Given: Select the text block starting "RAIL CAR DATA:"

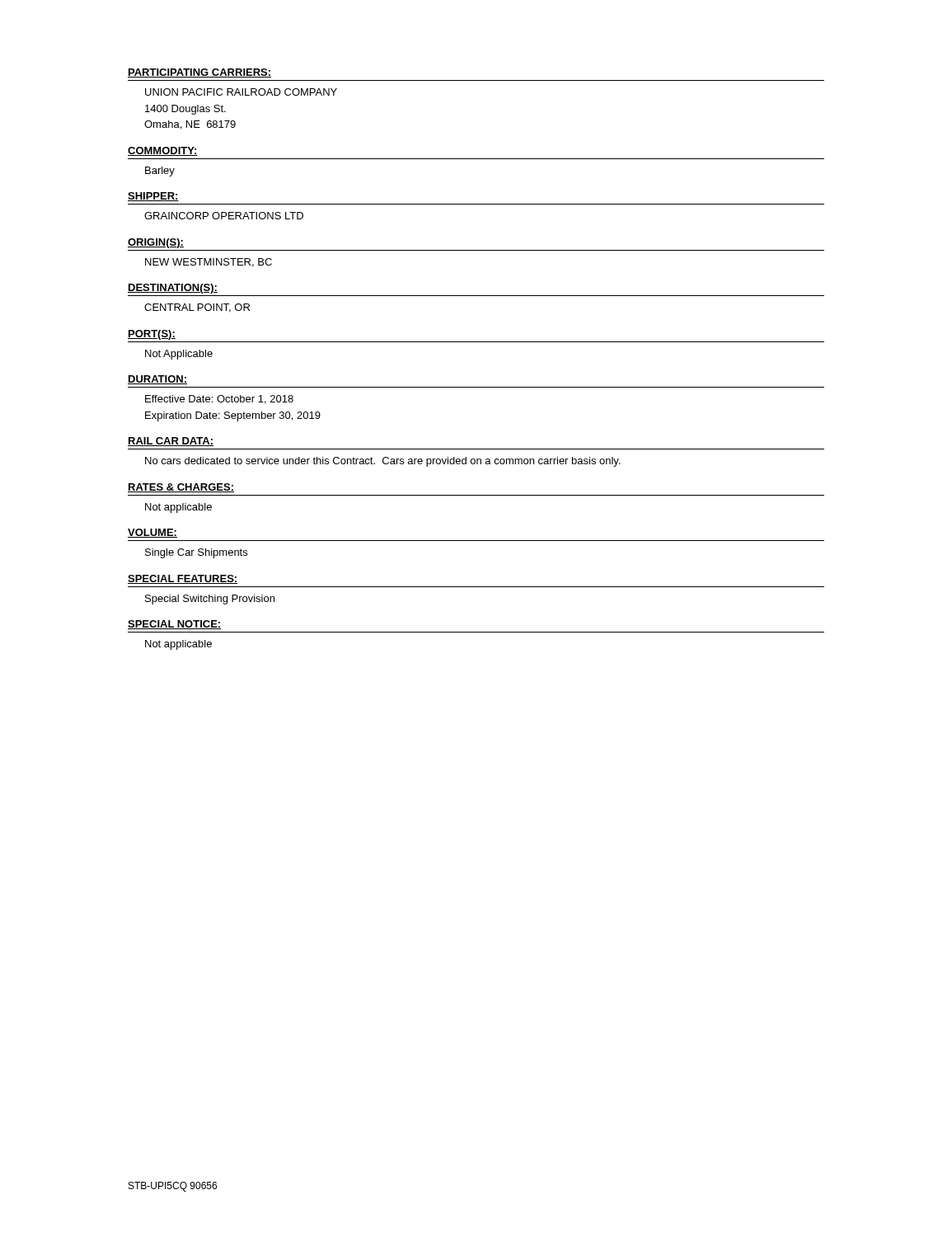Looking at the screenshot, I should pyautogui.click(x=476, y=442).
